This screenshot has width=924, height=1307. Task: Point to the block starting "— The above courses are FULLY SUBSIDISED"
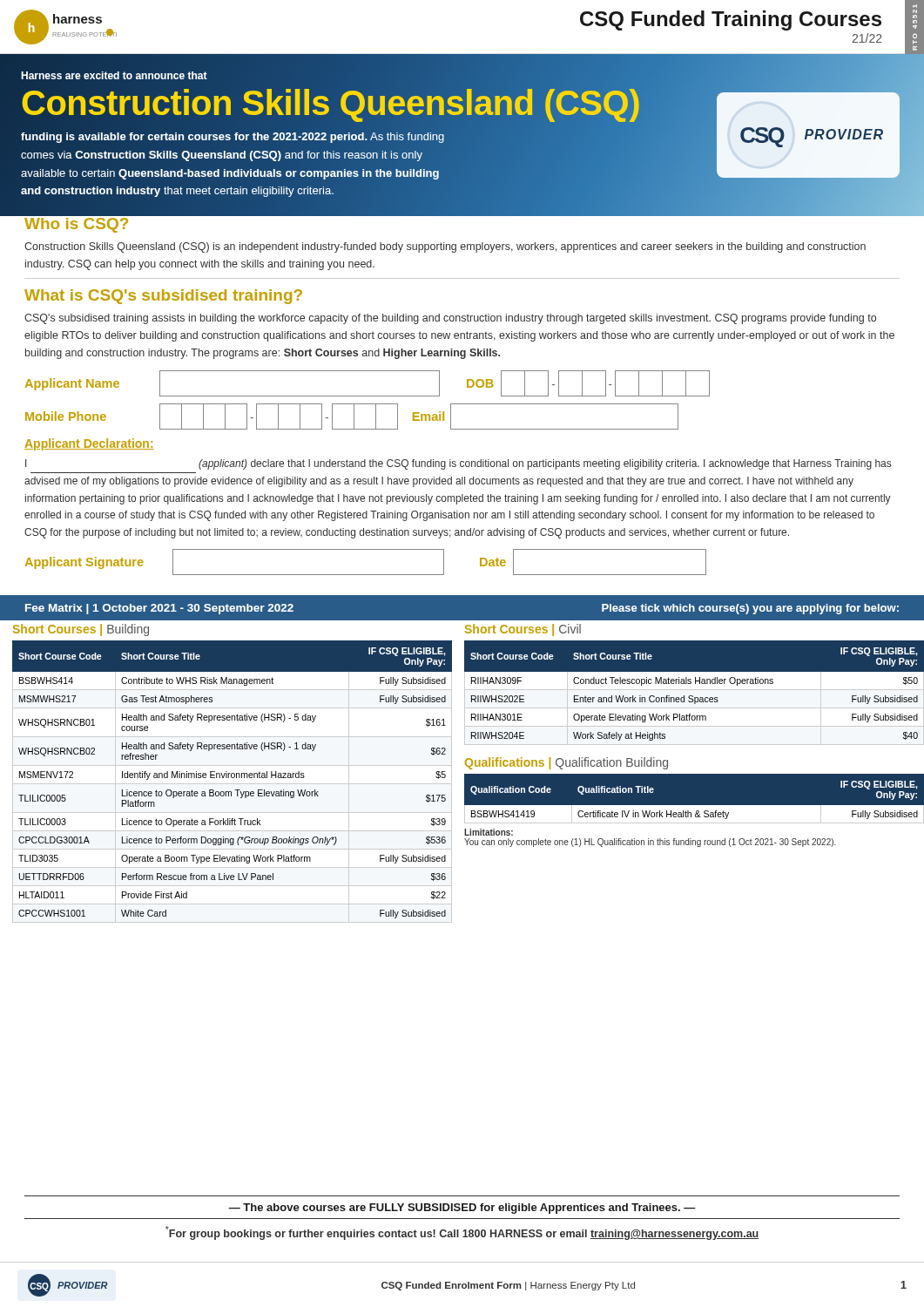point(462,1207)
